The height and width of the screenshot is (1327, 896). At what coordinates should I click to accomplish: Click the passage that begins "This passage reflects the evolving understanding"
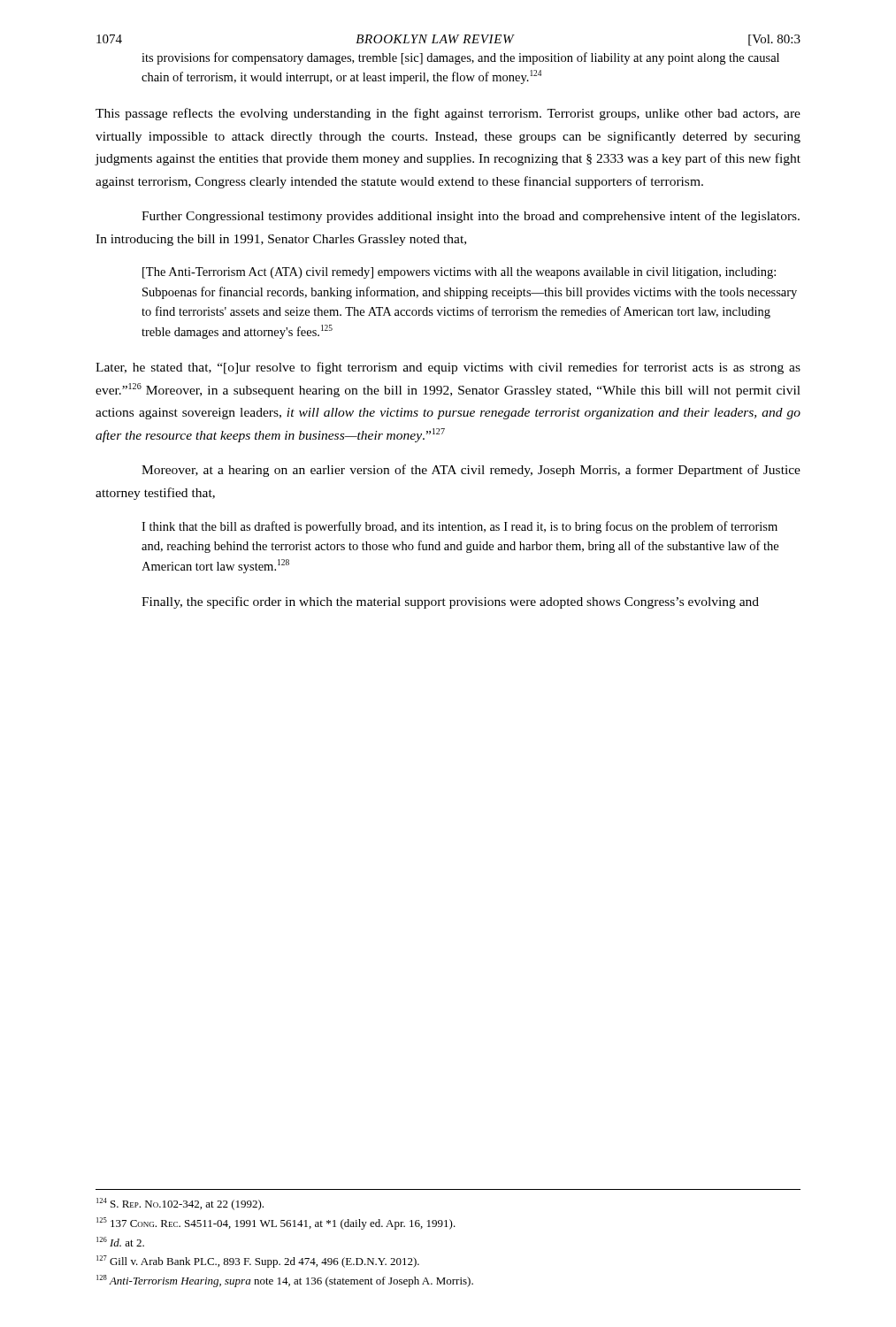tap(448, 147)
